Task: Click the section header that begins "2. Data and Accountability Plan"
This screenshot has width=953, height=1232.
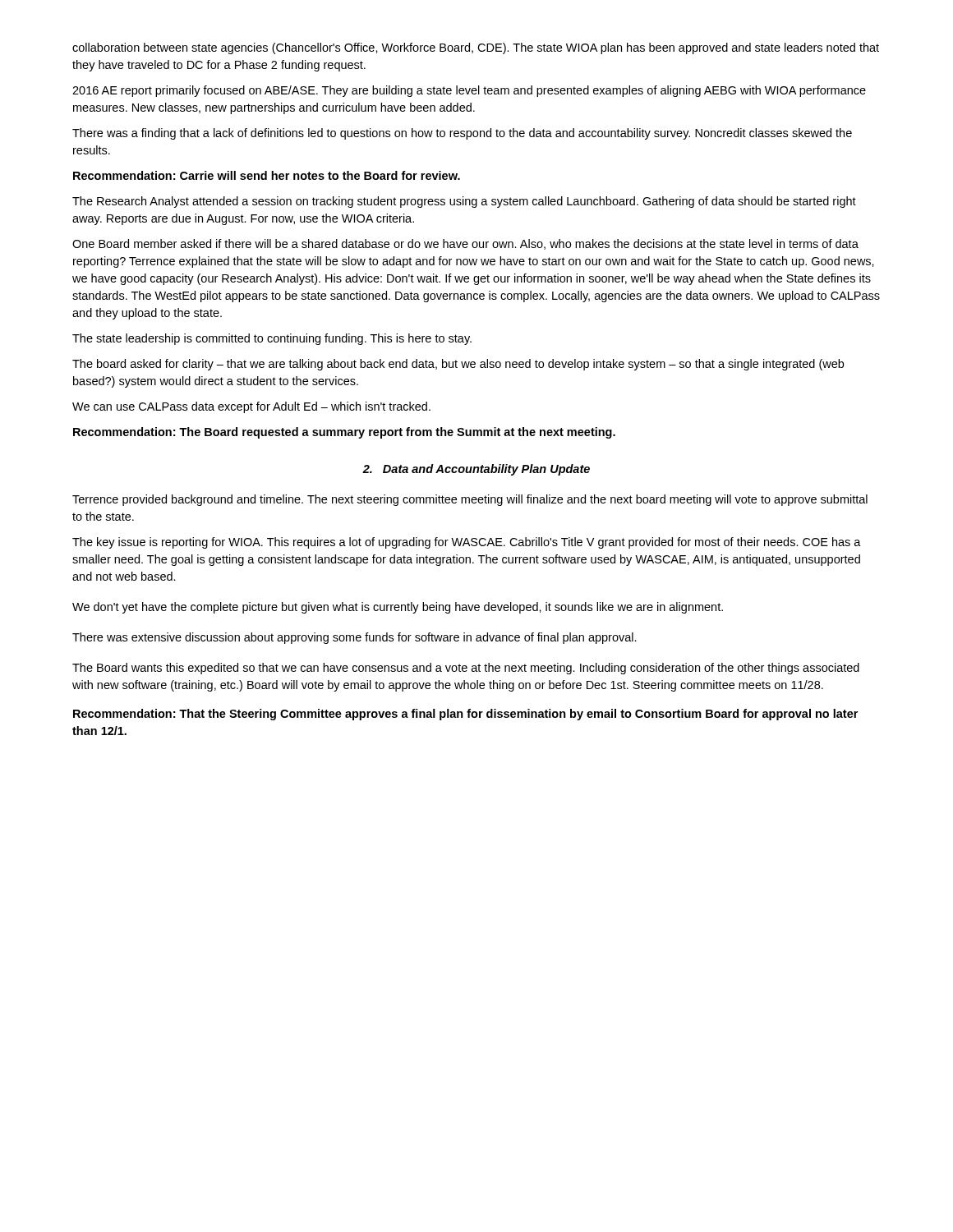Action: pyautogui.click(x=476, y=469)
